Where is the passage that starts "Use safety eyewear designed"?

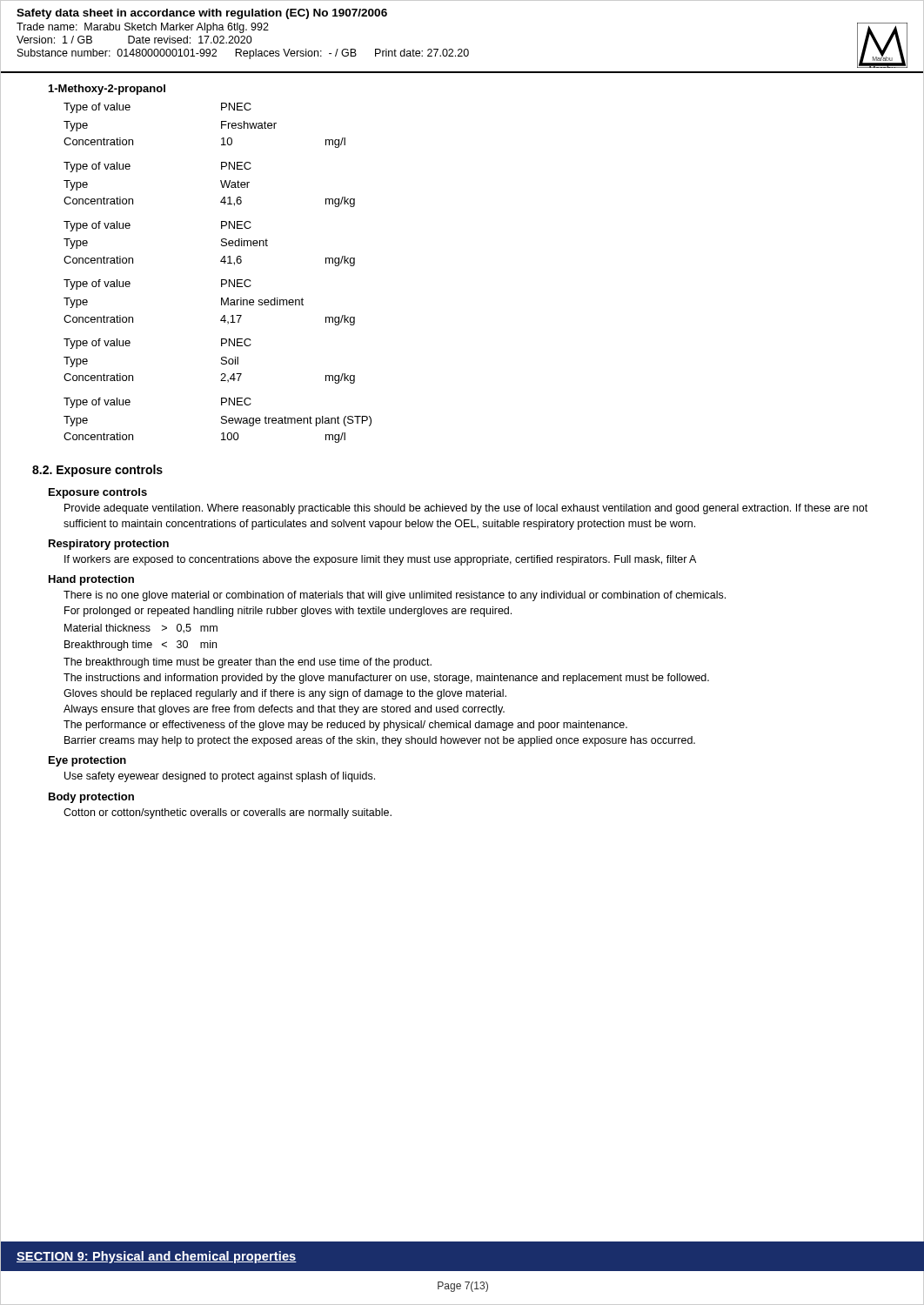[220, 776]
